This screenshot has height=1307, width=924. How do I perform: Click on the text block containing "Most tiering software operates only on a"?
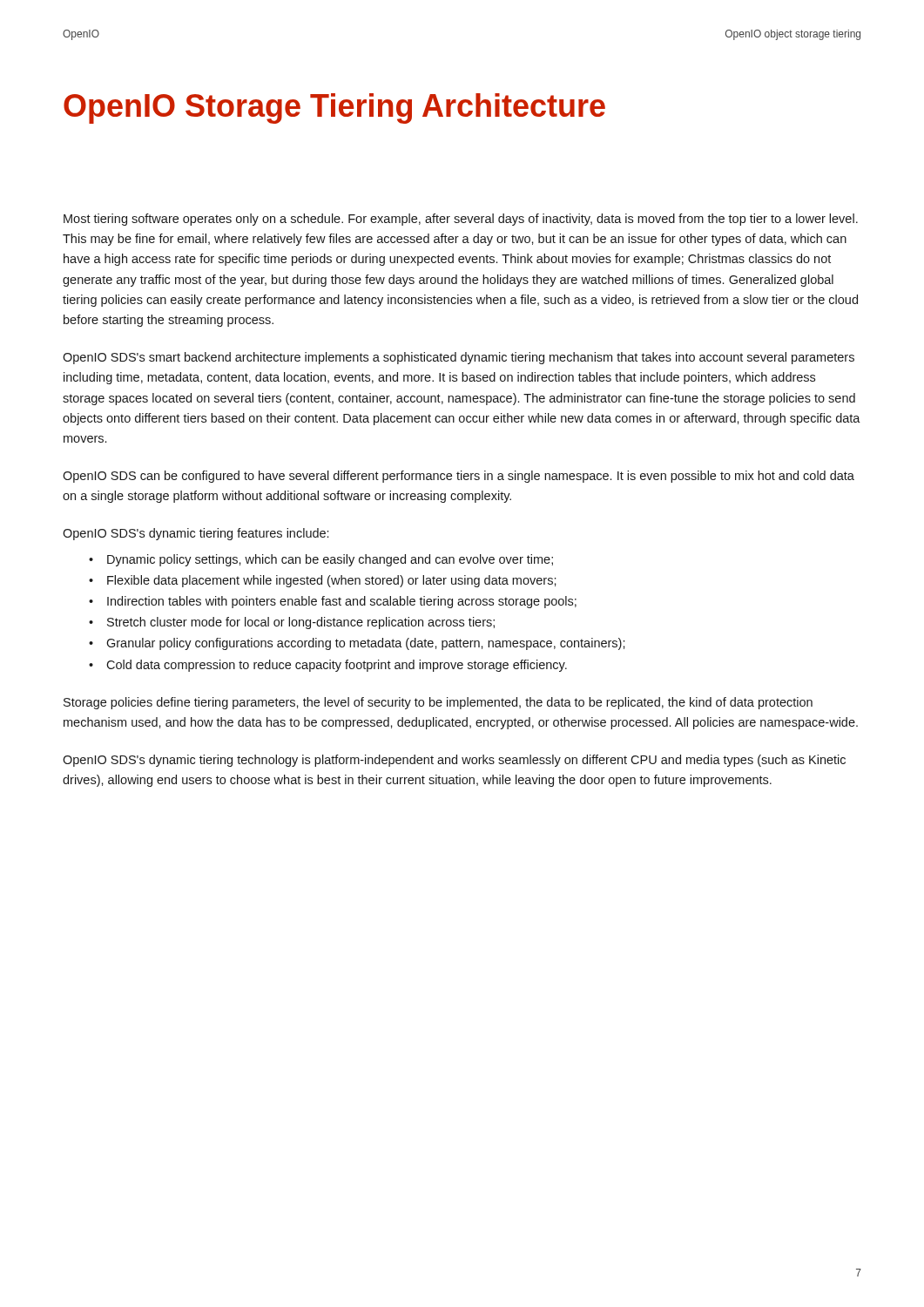(x=461, y=269)
